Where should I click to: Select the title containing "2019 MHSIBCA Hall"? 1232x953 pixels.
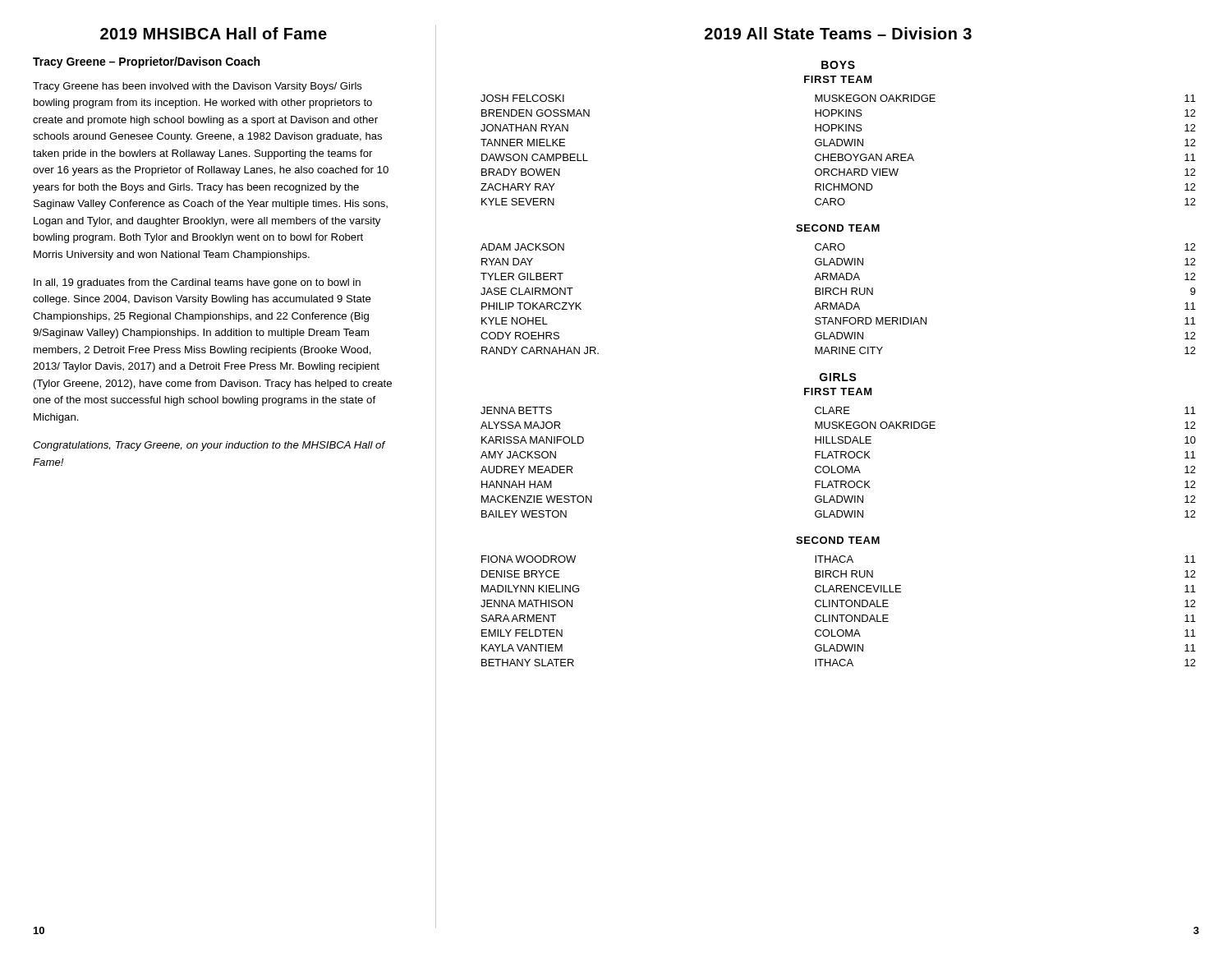coord(214,34)
